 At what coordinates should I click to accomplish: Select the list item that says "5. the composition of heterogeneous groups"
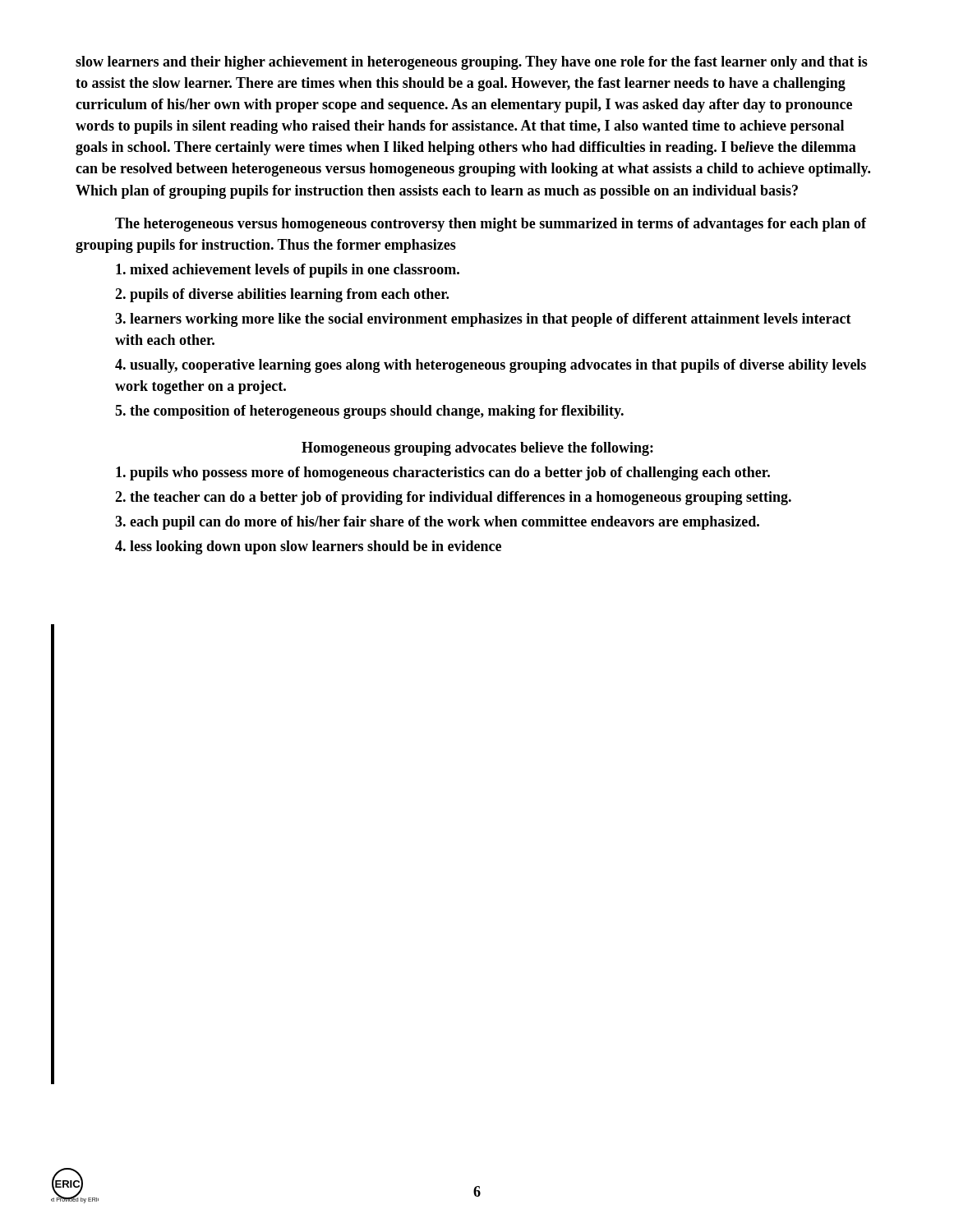point(370,411)
